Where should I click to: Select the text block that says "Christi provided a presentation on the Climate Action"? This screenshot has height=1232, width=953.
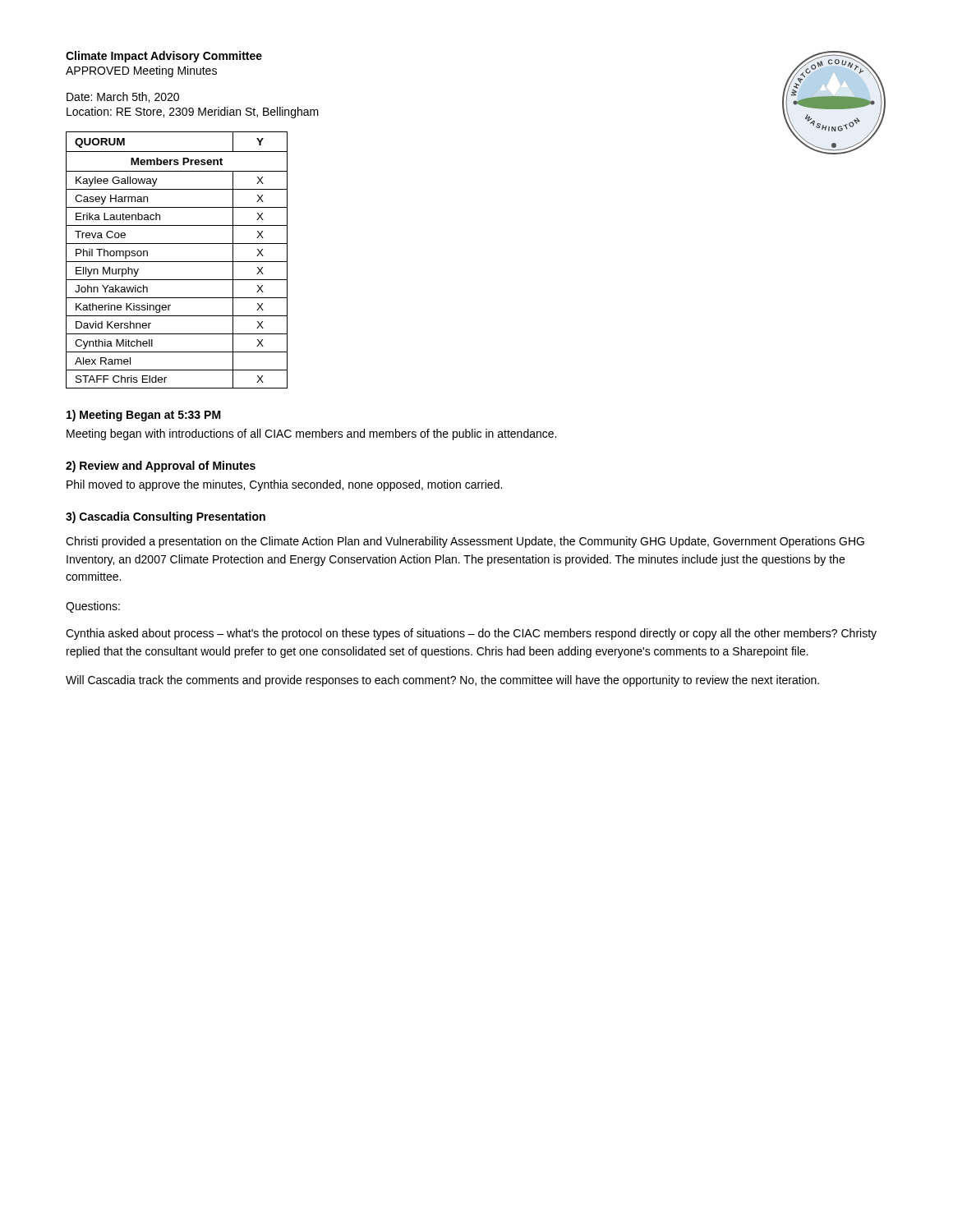pyautogui.click(x=465, y=559)
